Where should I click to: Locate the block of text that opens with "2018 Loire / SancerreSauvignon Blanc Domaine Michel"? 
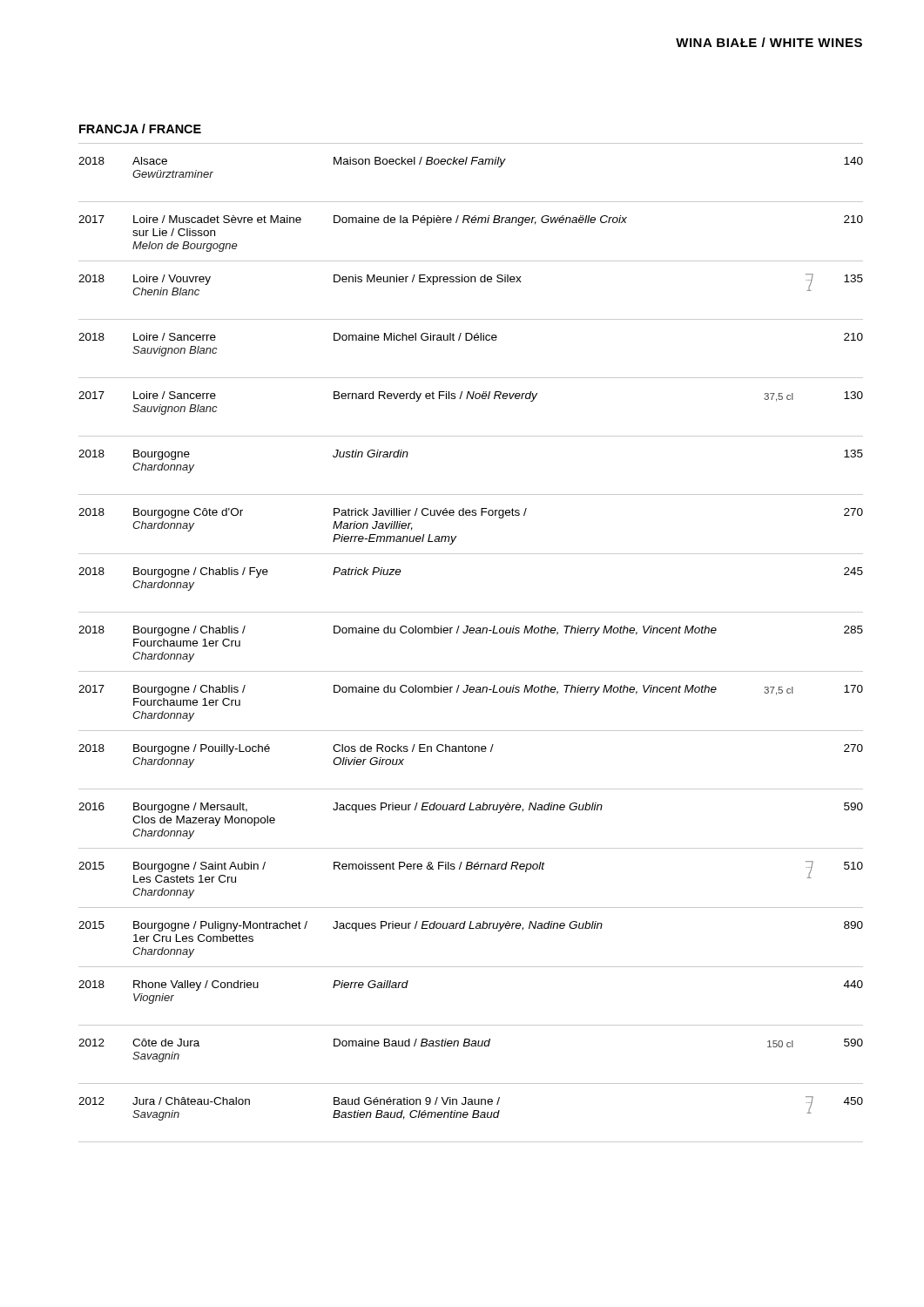click(x=471, y=342)
